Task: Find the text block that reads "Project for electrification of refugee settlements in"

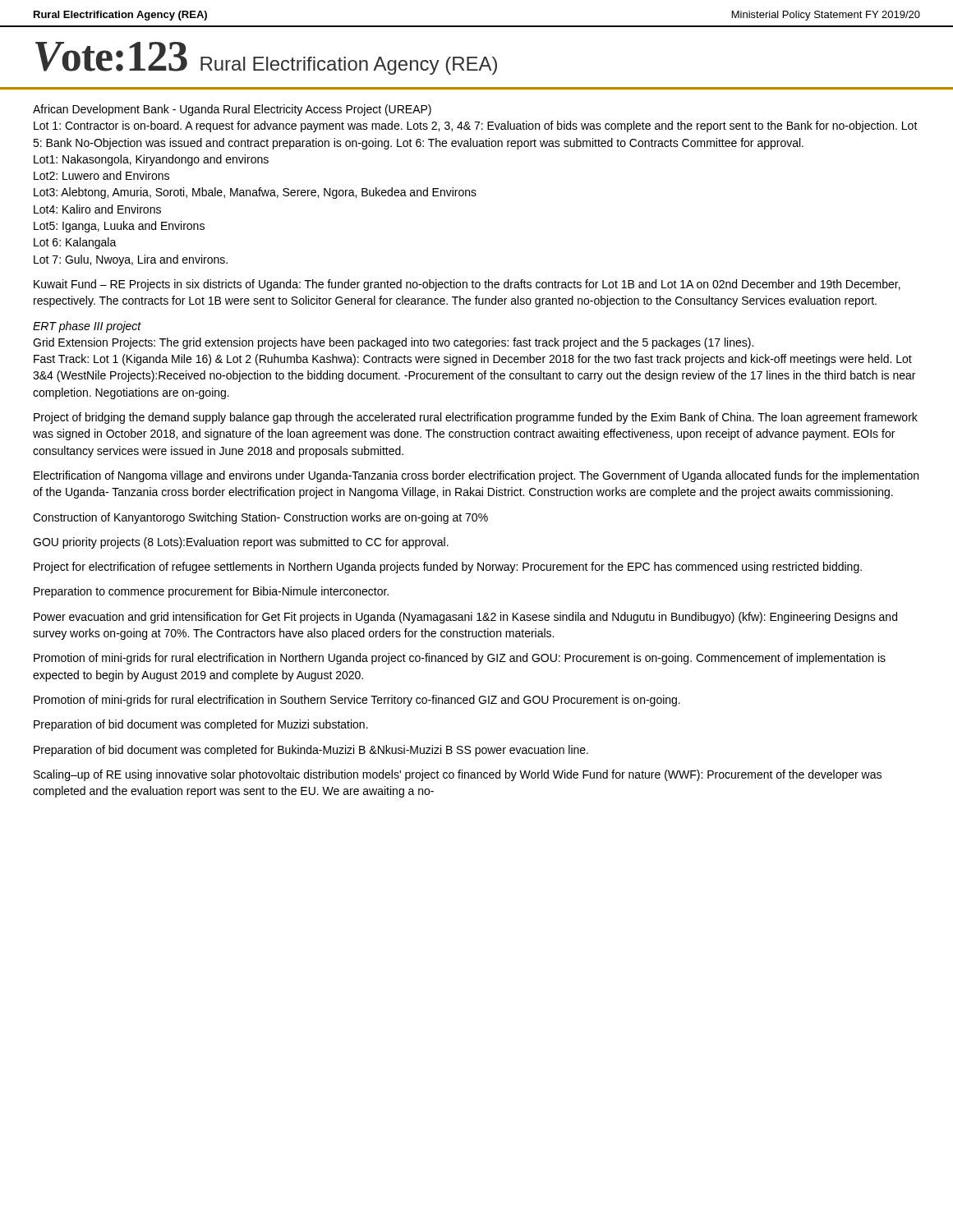Action: pos(448,567)
